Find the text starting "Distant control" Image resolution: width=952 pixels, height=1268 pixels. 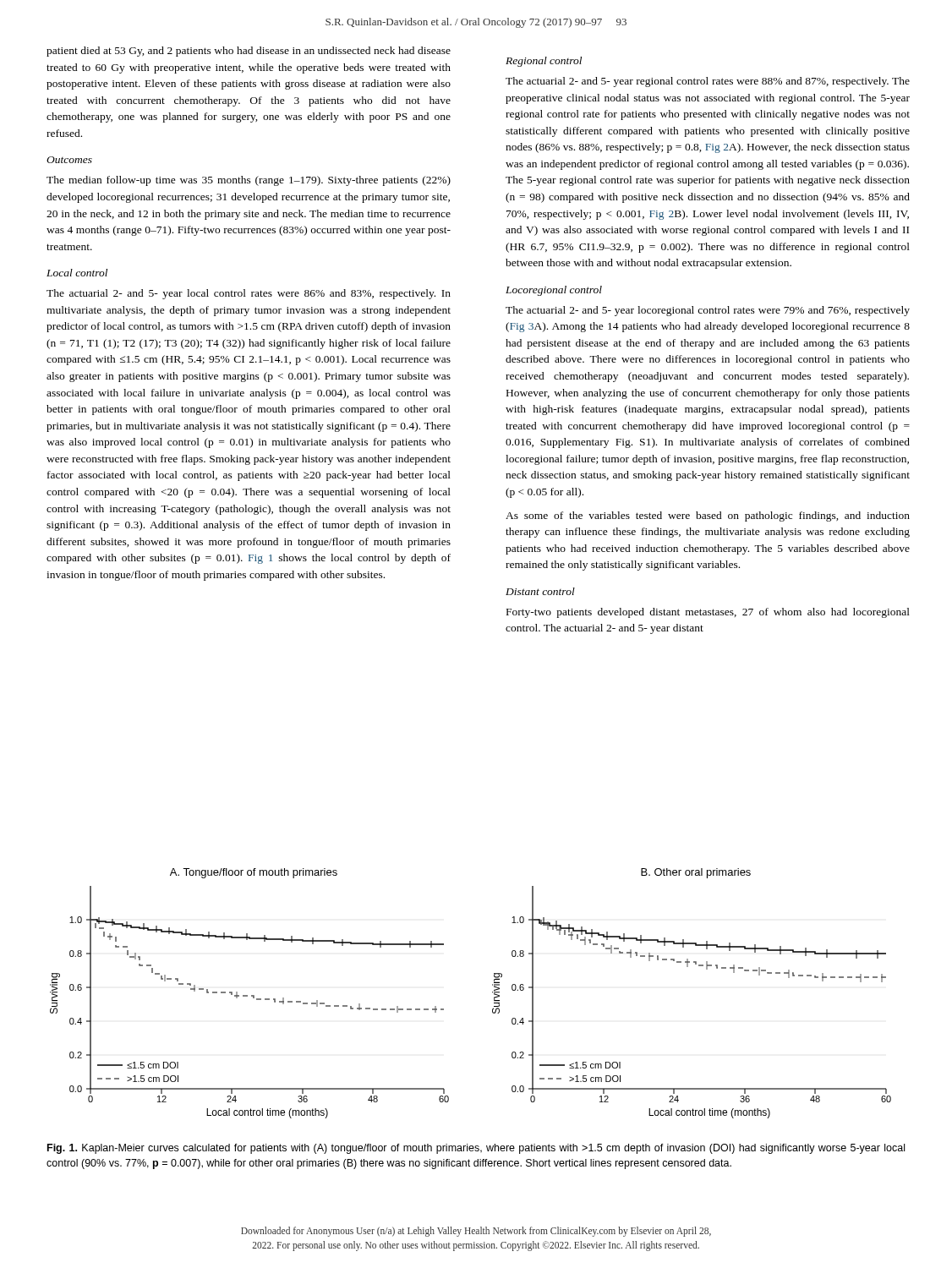coord(540,591)
